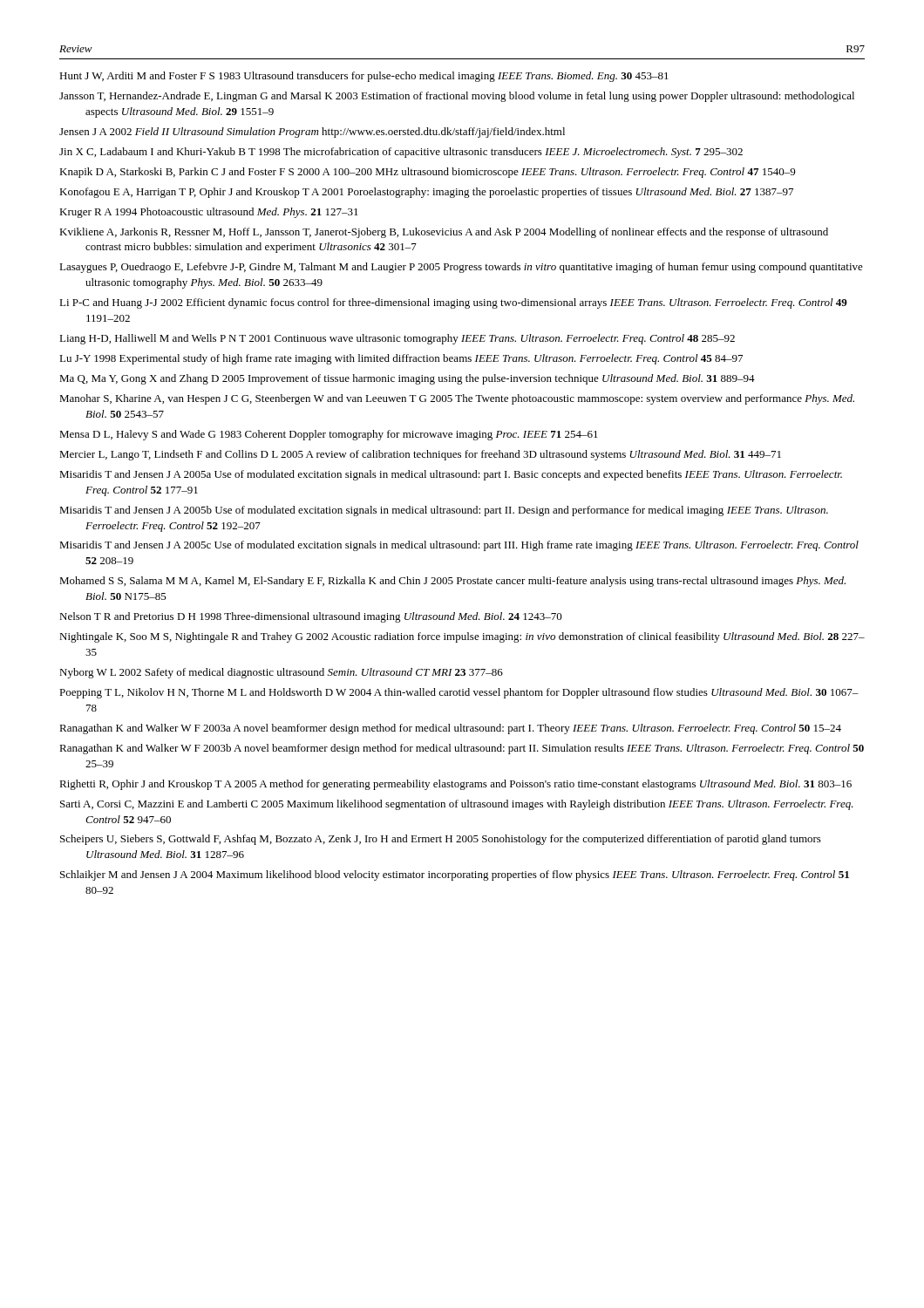Select the list item with the text "Nelson T R and Pretorius D"
The height and width of the screenshot is (1308, 924).
click(x=311, y=616)
